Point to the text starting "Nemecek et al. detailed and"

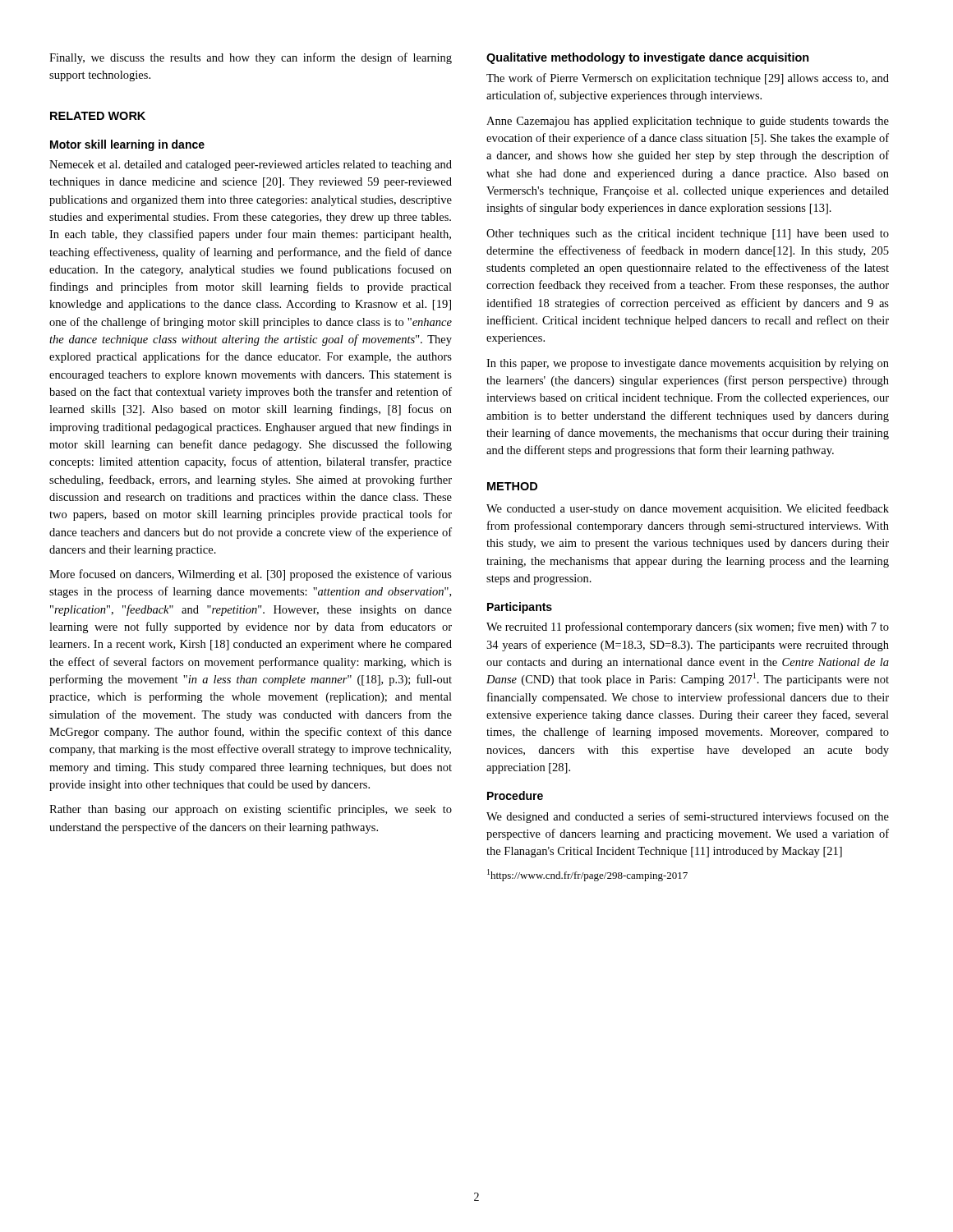pos(251,357)
